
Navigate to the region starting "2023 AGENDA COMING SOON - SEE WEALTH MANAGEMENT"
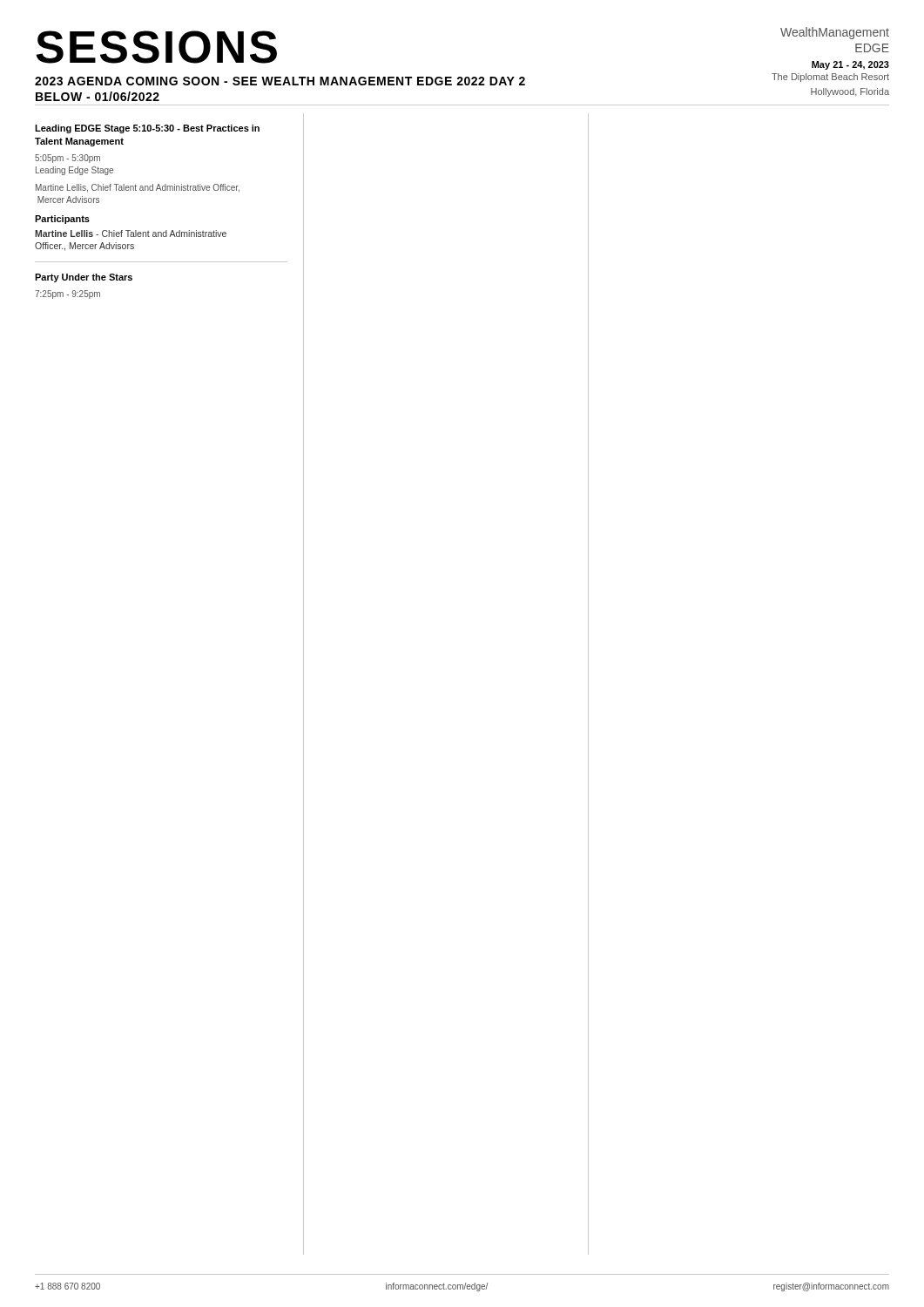tap(280, 89)
